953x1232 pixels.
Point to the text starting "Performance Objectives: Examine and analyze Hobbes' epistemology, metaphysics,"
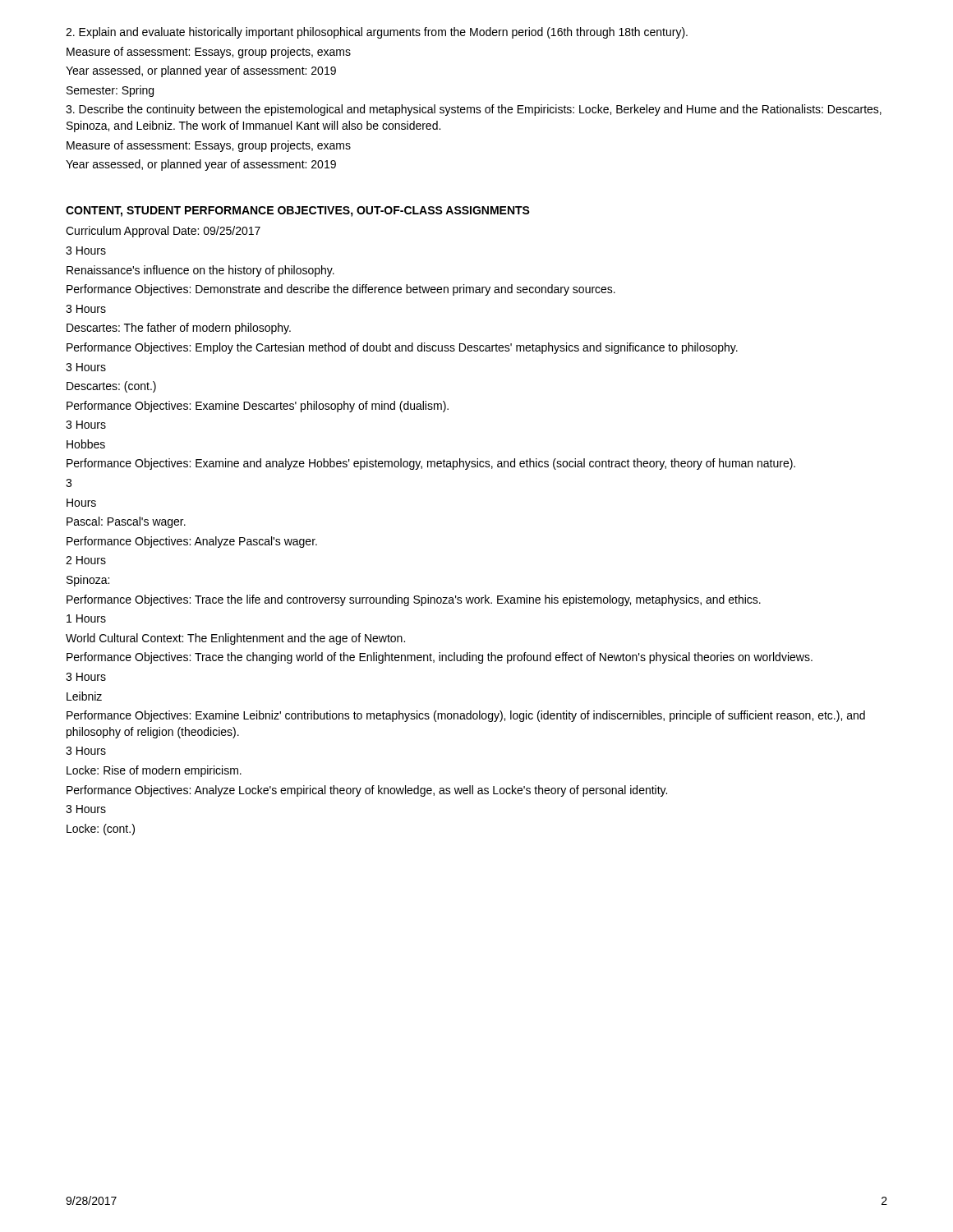pos(431,464)
